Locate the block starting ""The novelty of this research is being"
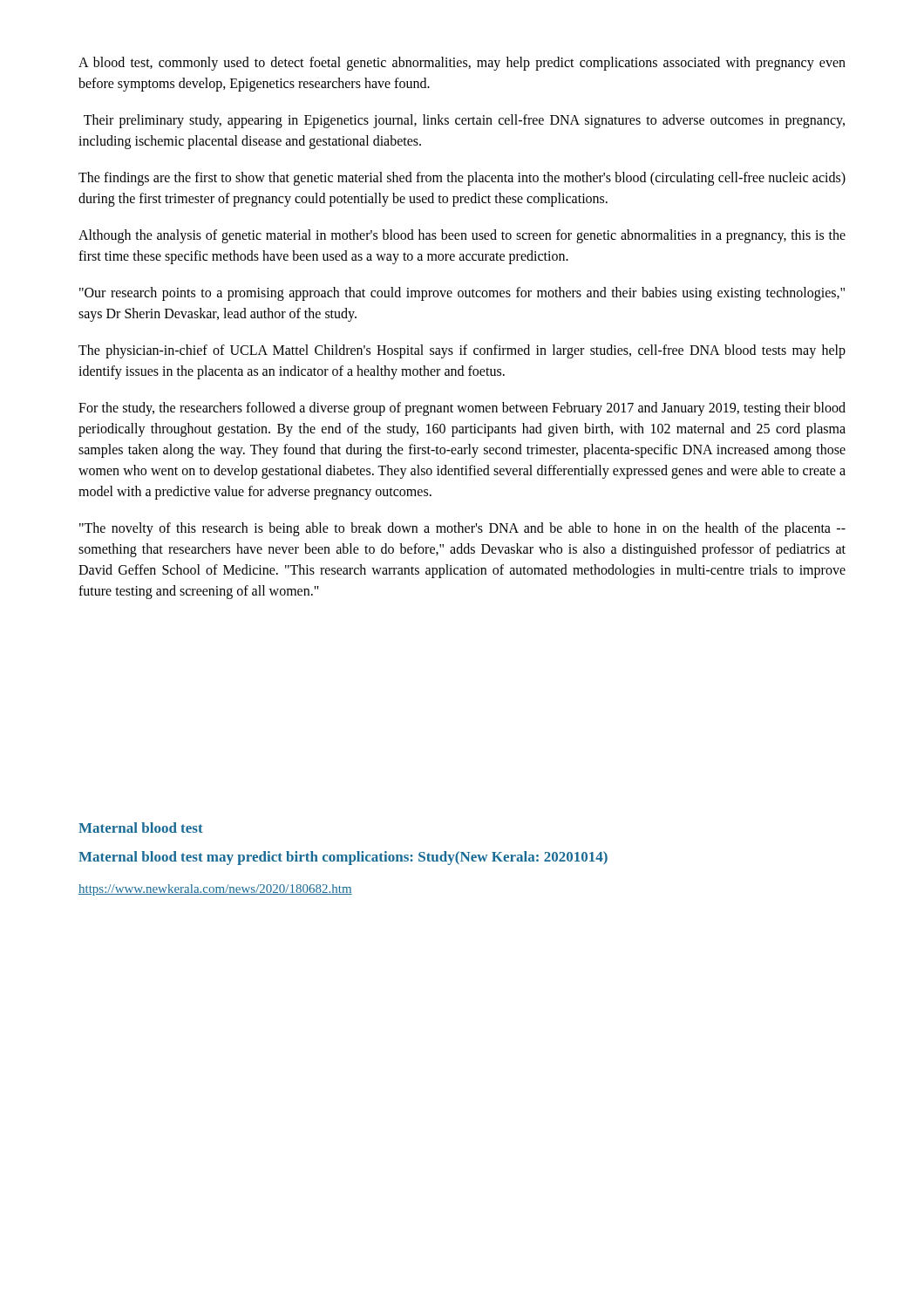This screenshot has height=1308, width=924. click(x=462, y=559)
